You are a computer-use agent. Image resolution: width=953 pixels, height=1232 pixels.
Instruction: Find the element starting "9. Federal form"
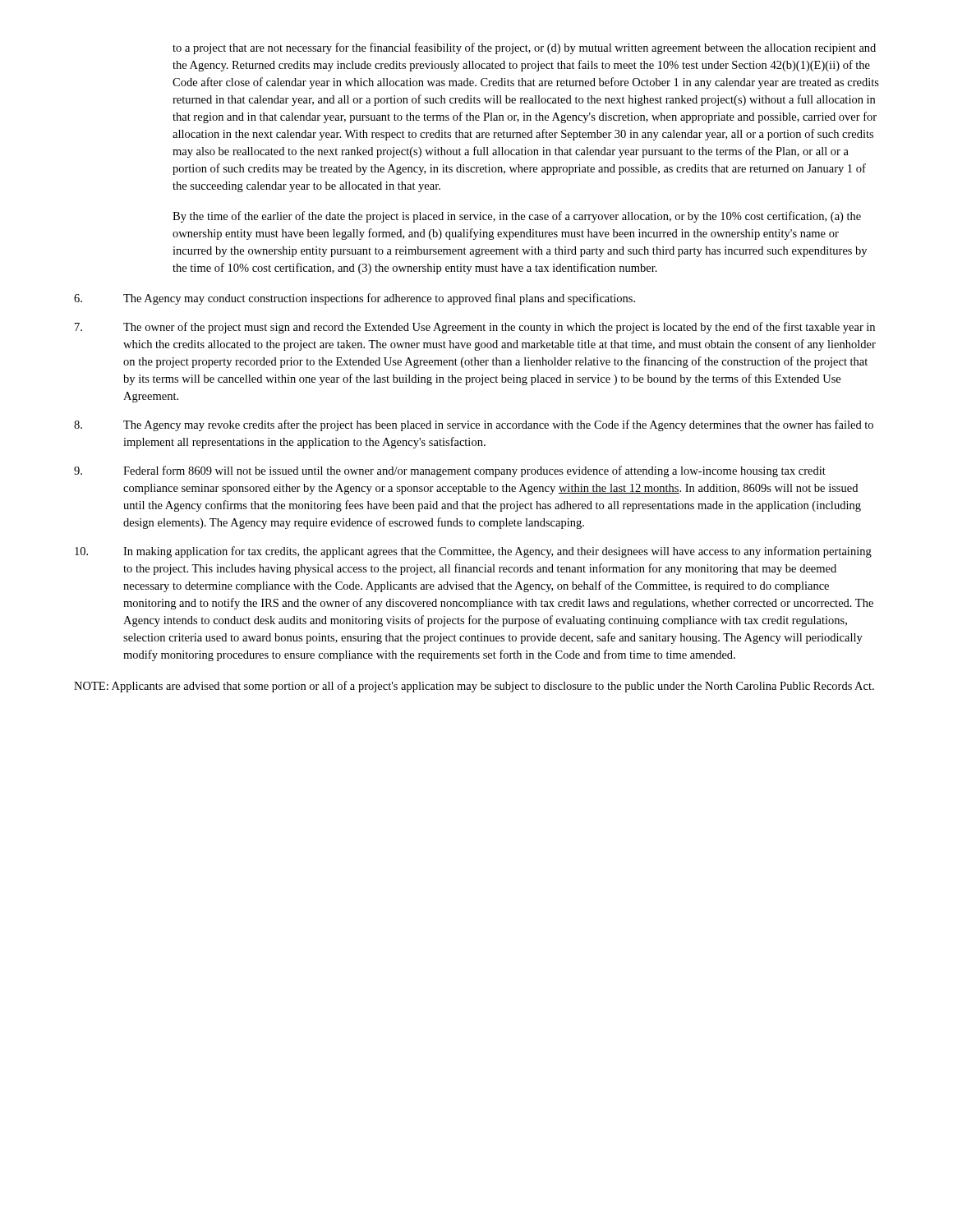tap(476, 497)
